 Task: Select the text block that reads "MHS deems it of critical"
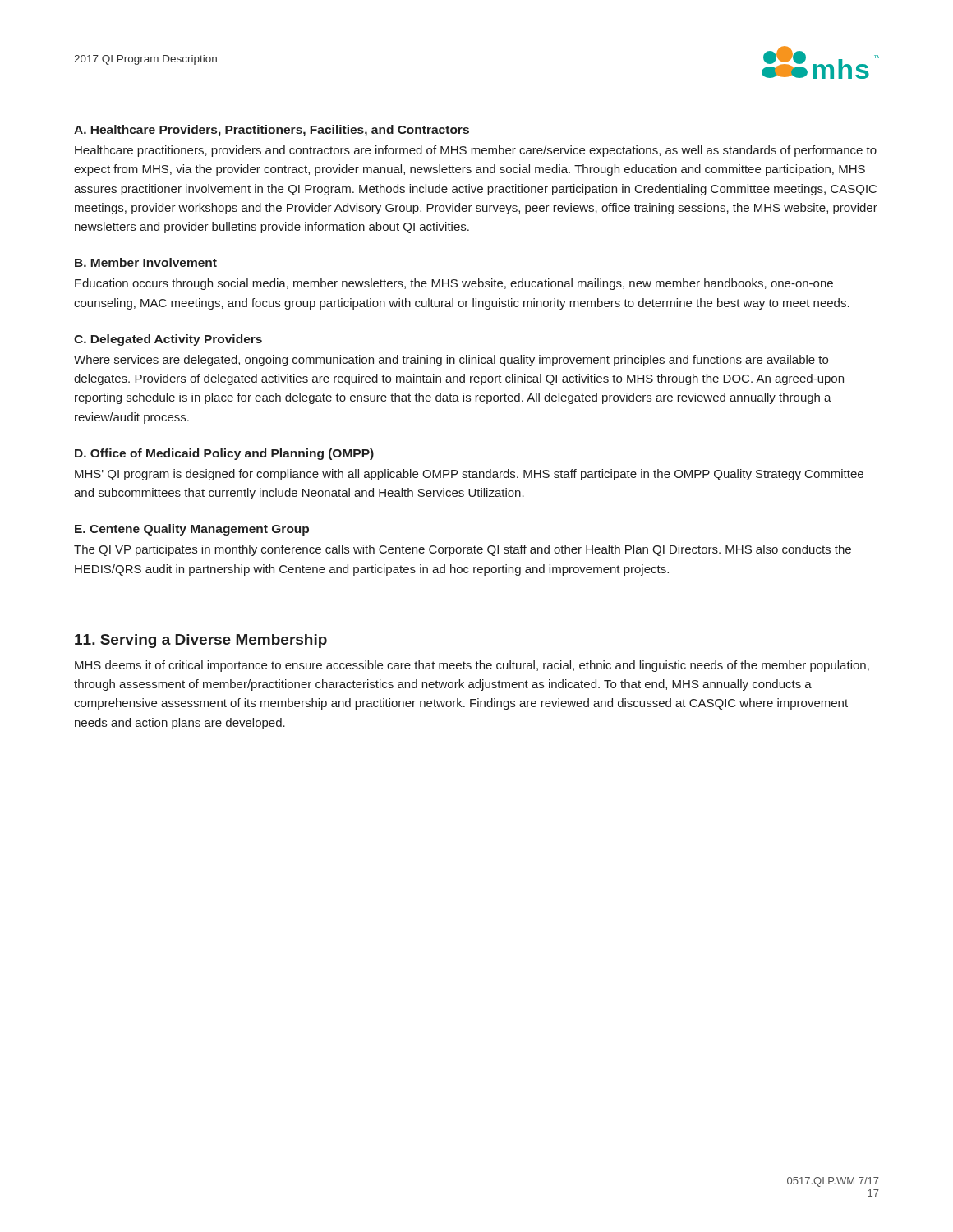pyautogui.click(x=472, y=693)
